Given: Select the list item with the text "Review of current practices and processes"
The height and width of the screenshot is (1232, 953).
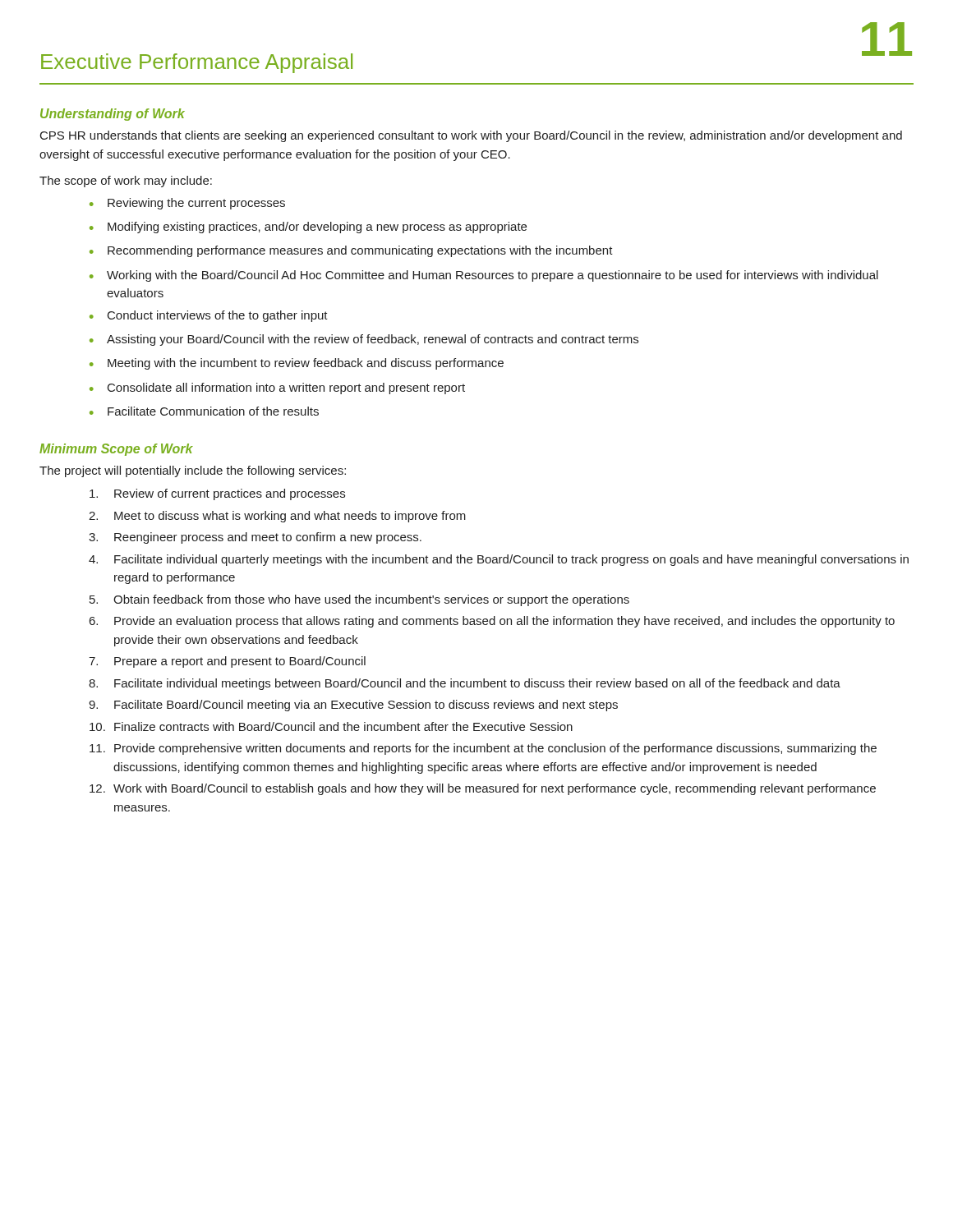Looking at the screenshot, I should [x=217, y=494].
